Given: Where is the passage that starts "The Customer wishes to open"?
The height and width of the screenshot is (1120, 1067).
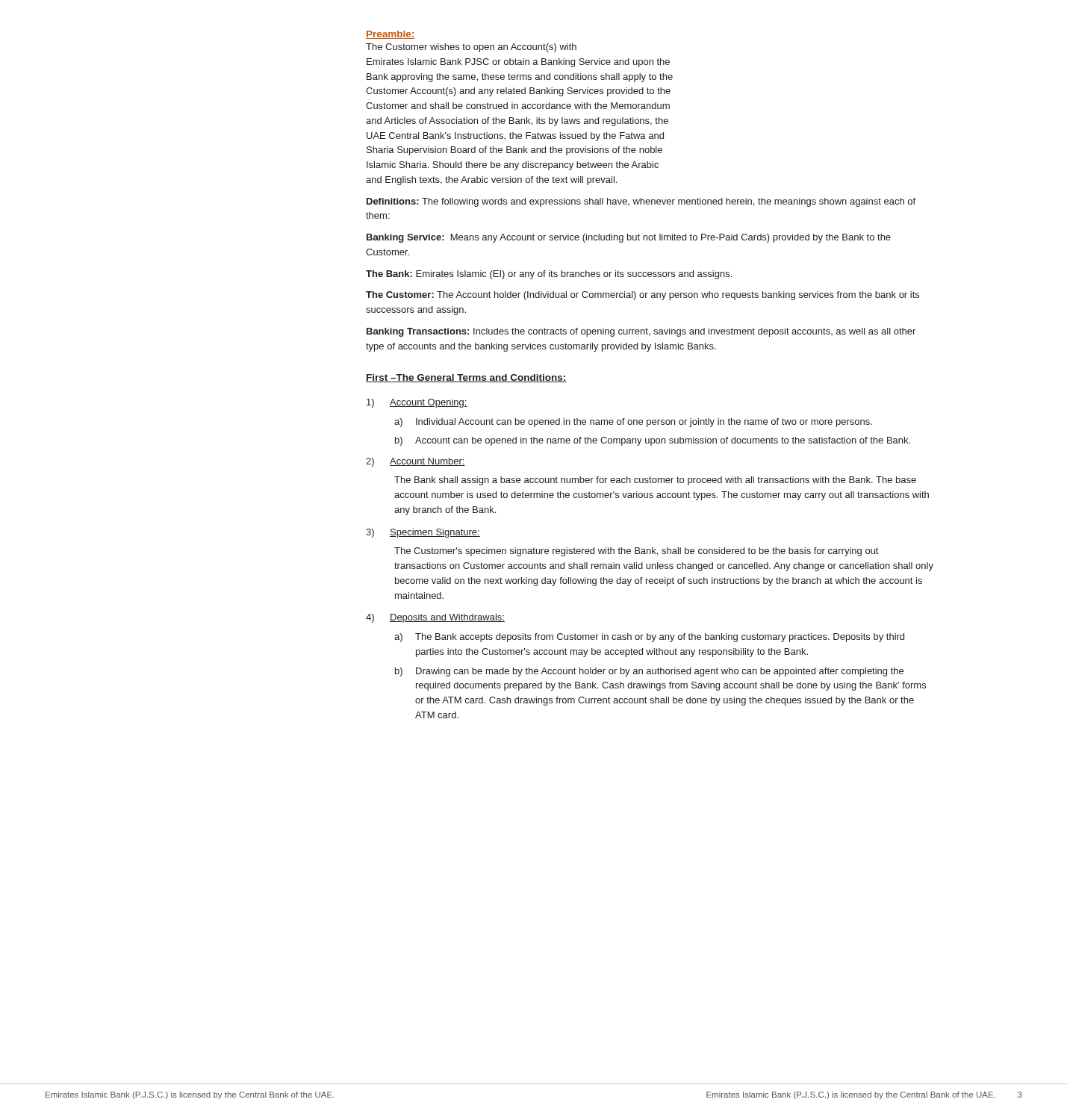Looking at the screenshot, I should 519,113.
